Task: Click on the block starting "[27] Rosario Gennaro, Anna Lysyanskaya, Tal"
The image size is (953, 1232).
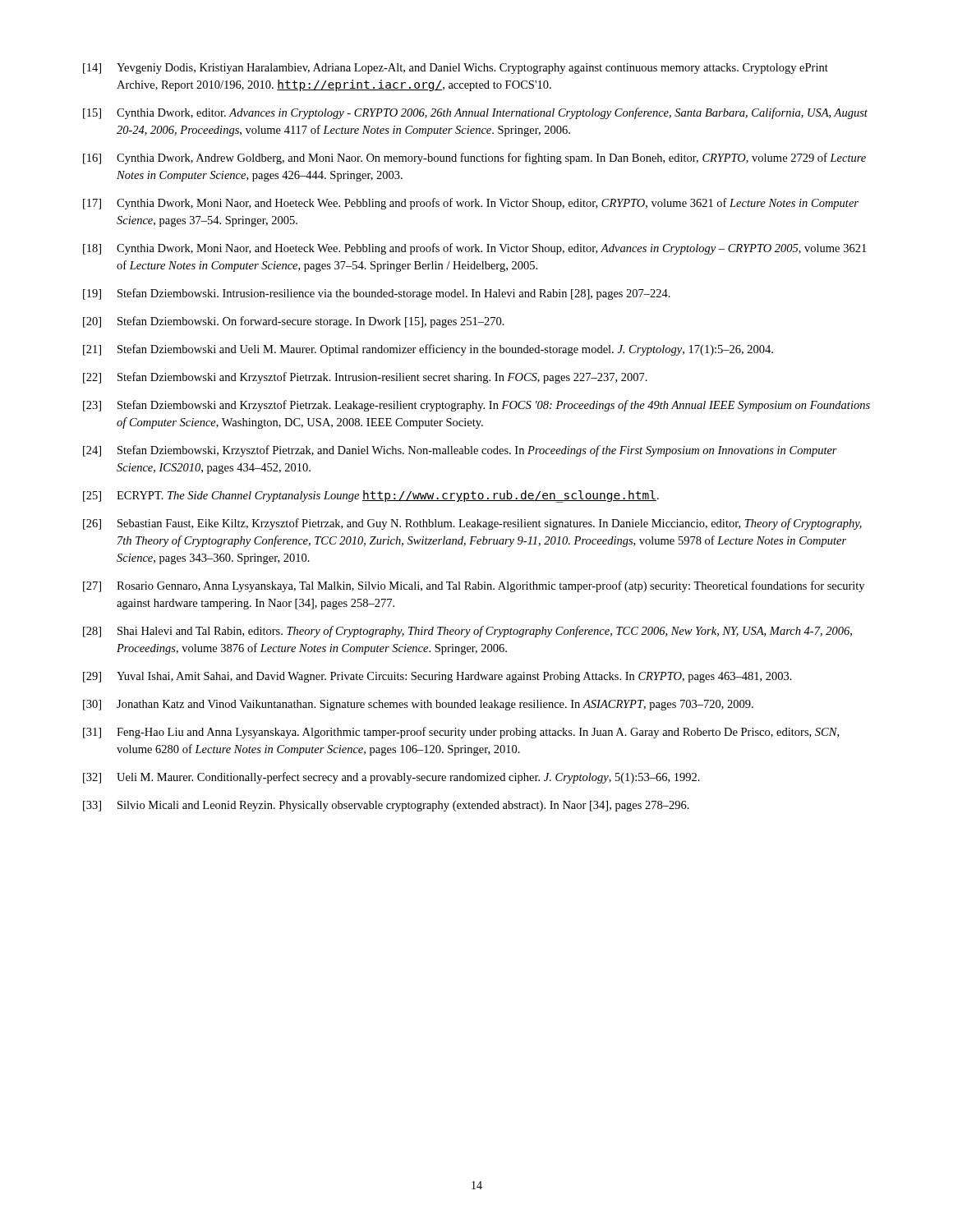Action: 476,595
